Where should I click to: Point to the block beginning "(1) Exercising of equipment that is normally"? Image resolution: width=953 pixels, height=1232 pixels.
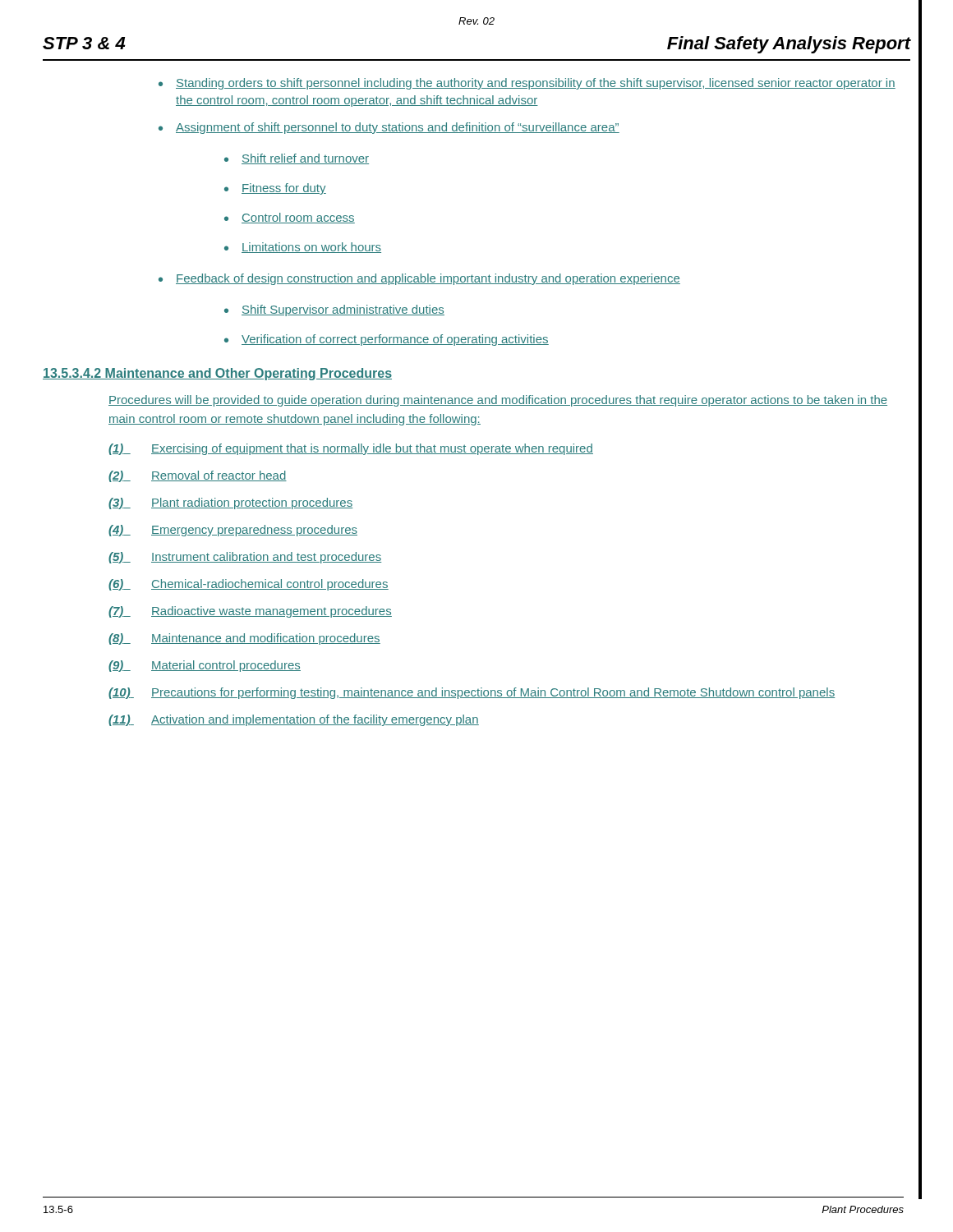pos(506,448)
